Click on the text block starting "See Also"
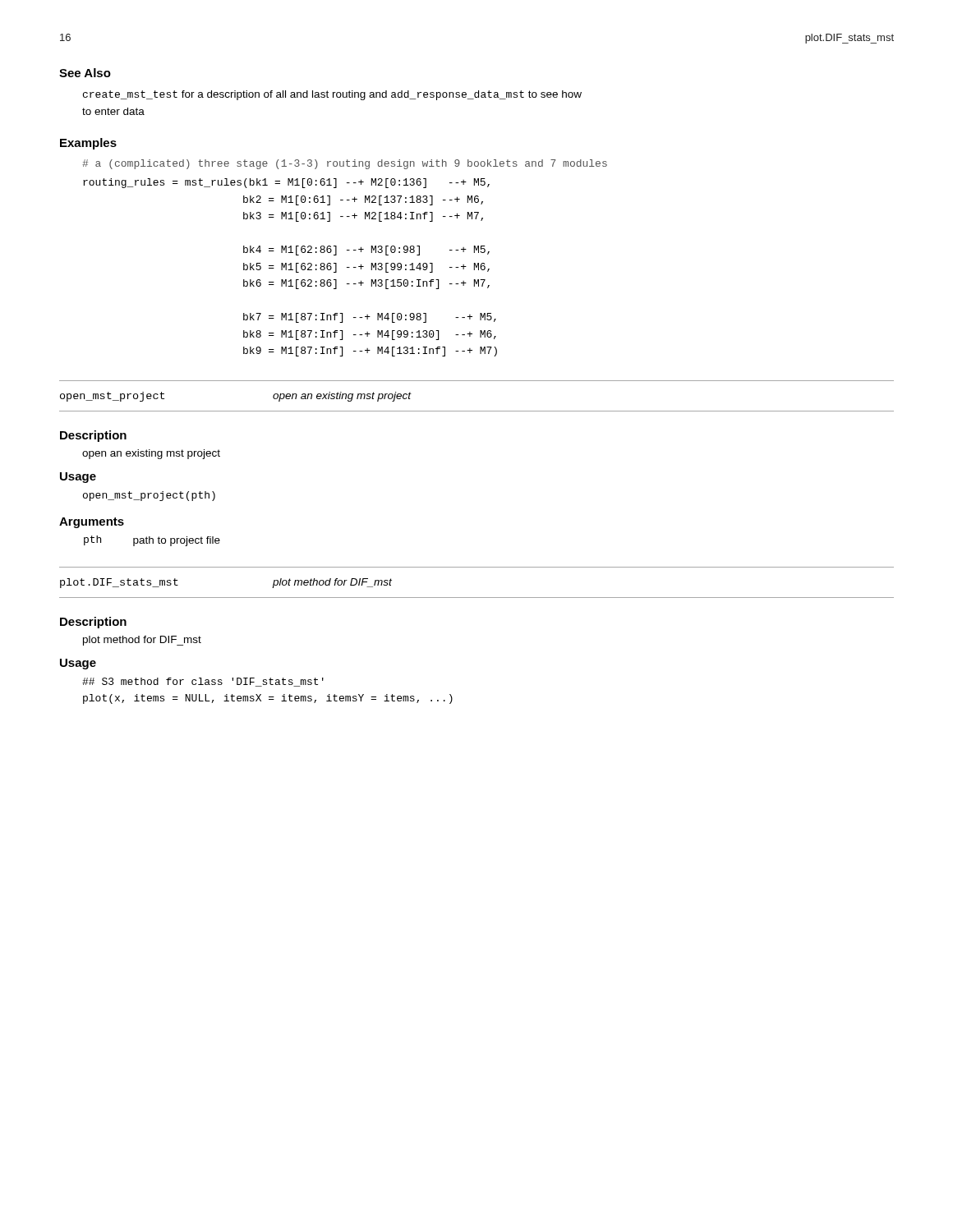Image resolution: width=953 pixels, height=1232 pixels. 85,73
